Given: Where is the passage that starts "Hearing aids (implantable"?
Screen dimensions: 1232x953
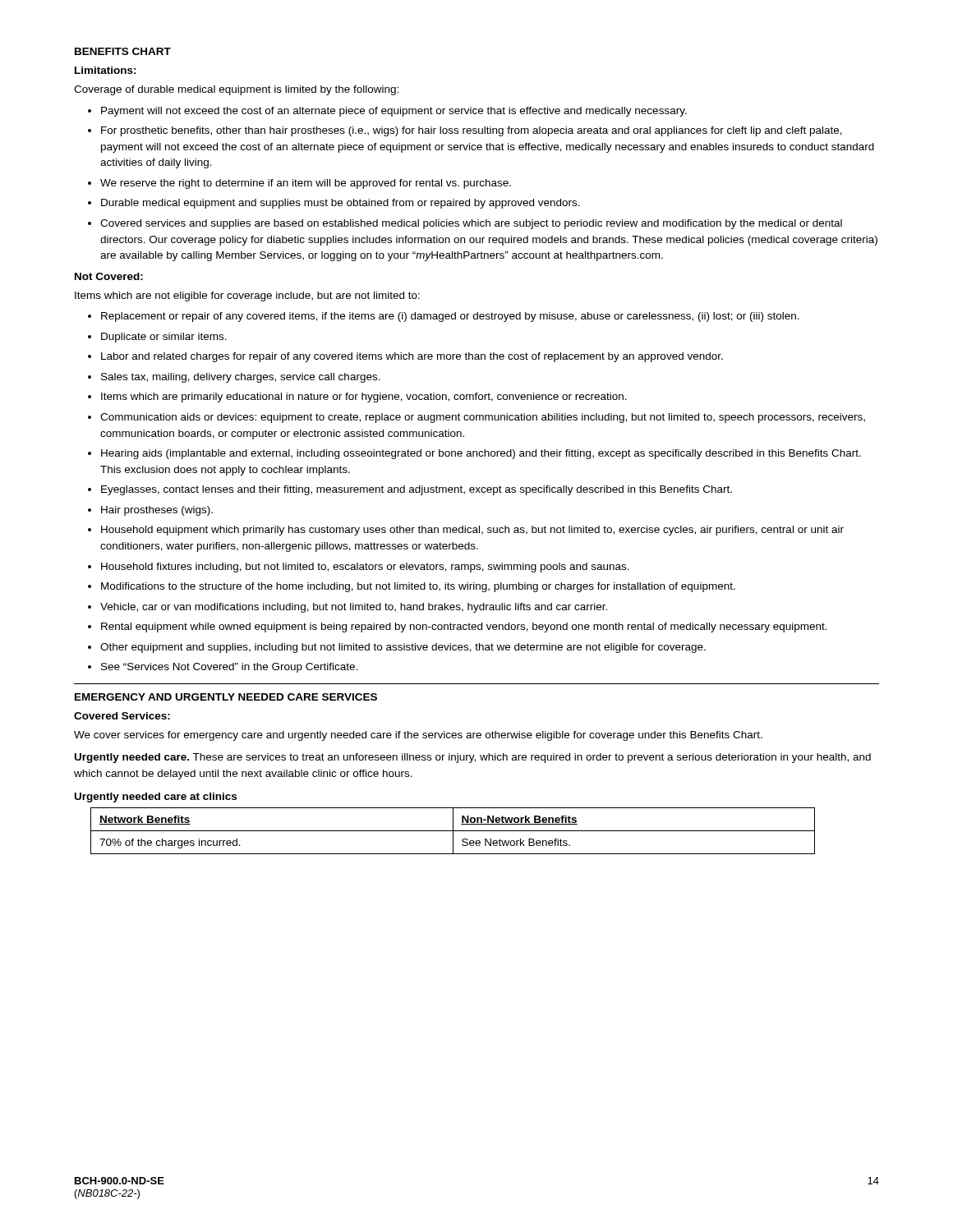Looking at the screenshot, I should click(x=481, y=461).
